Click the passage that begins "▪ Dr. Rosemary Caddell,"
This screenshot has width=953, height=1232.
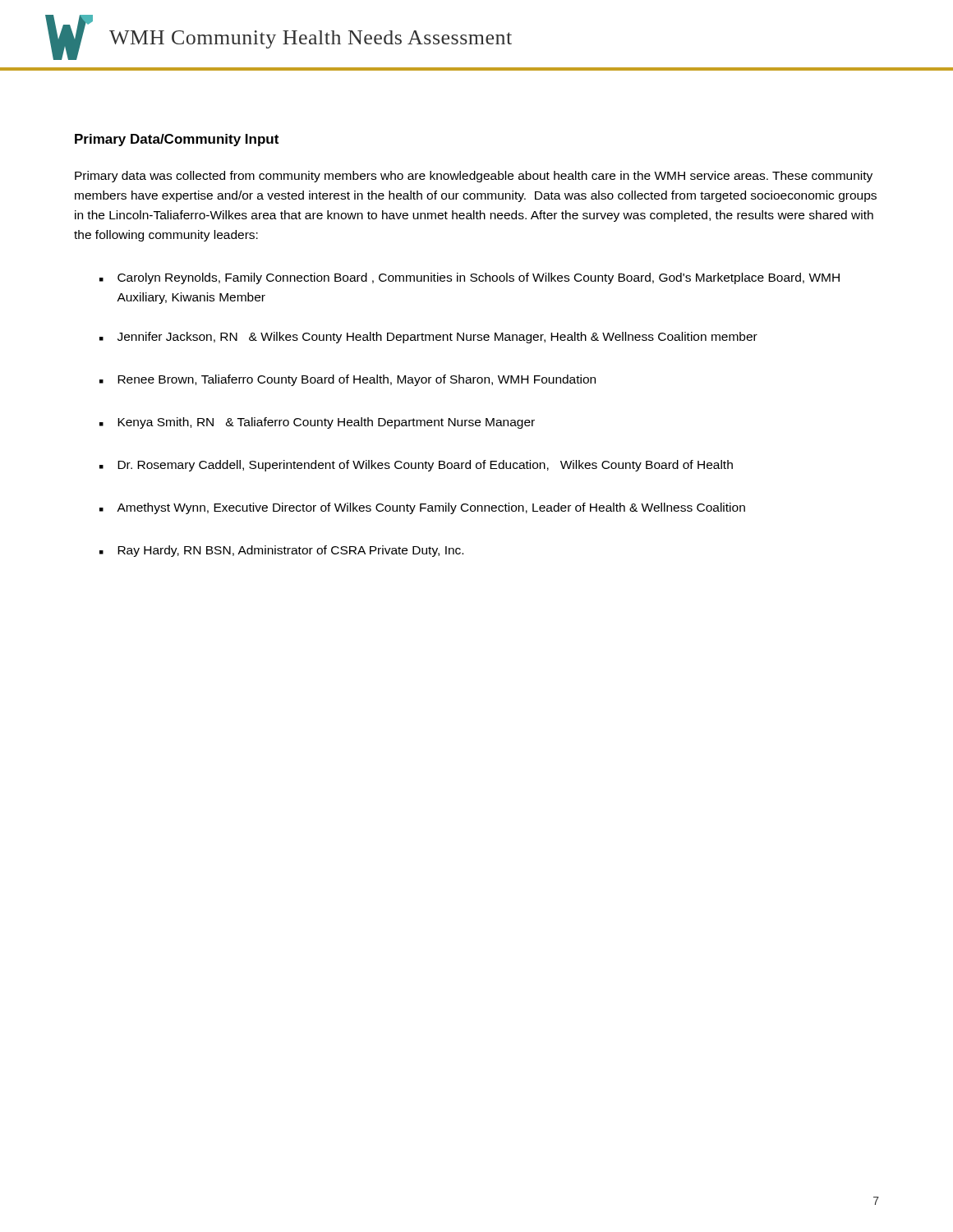(416, 467)
